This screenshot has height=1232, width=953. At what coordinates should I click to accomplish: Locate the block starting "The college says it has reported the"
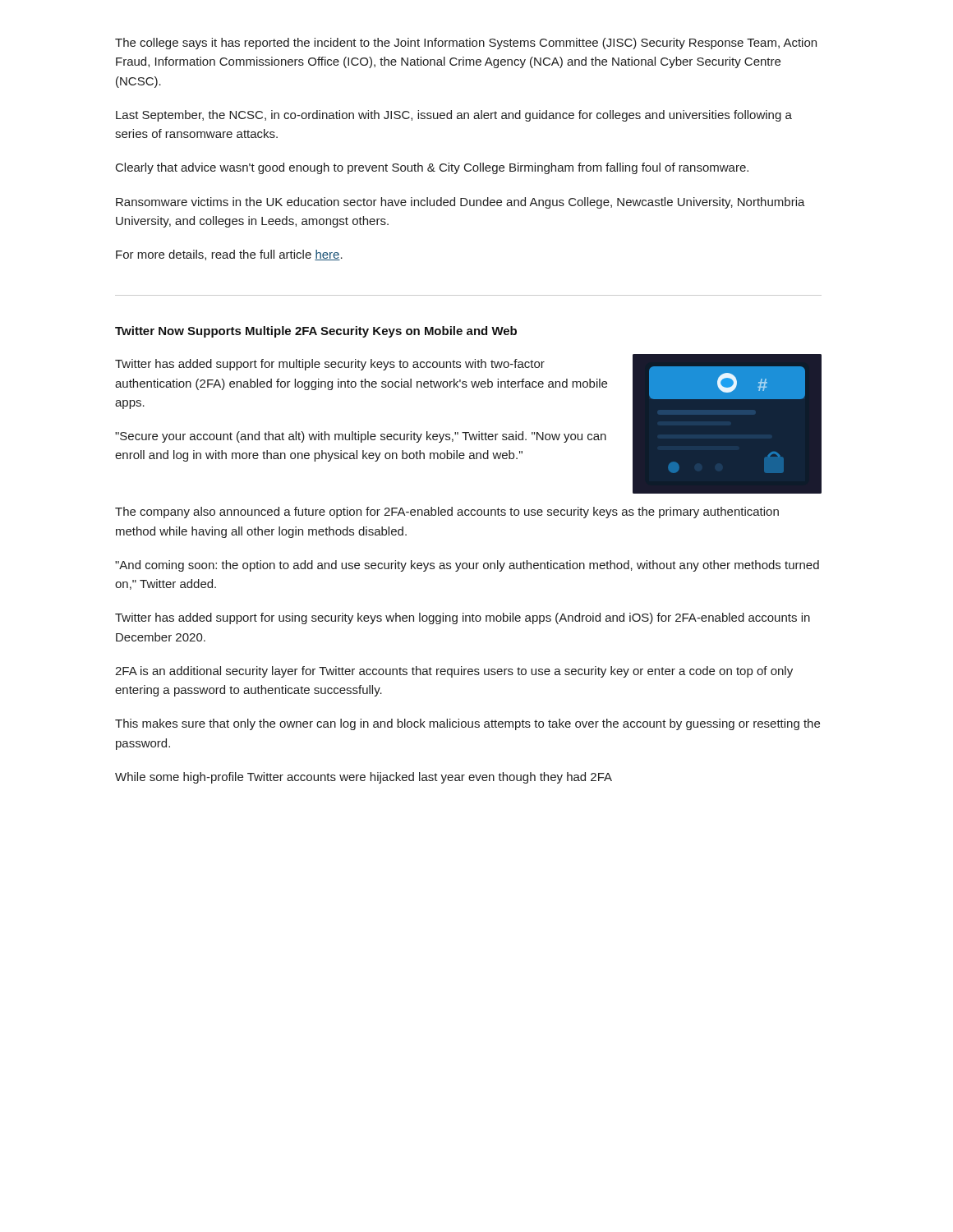466,61
